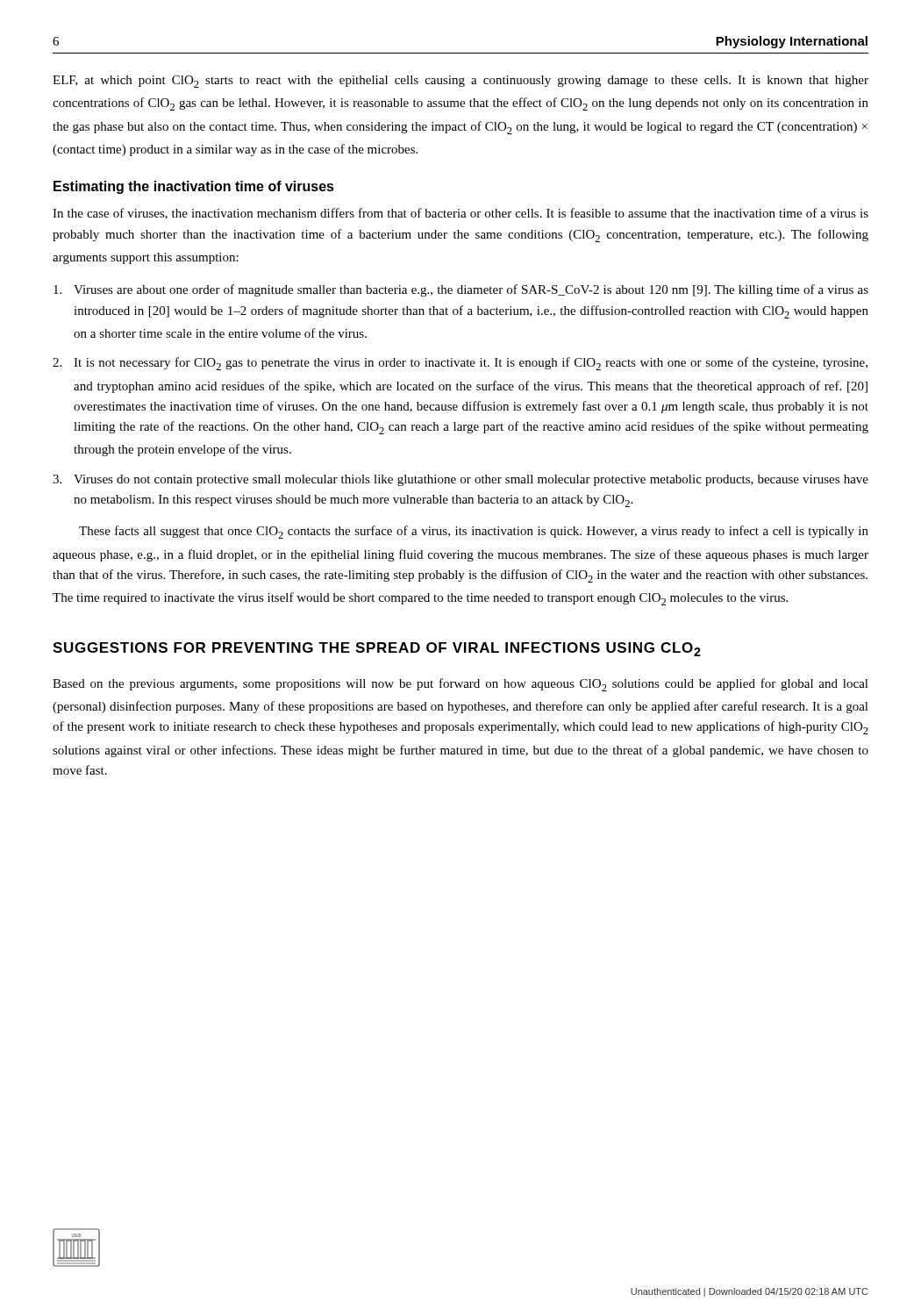Click the passage that begins "Viruses are about one order of magnitude smaller"

point(460,312)
